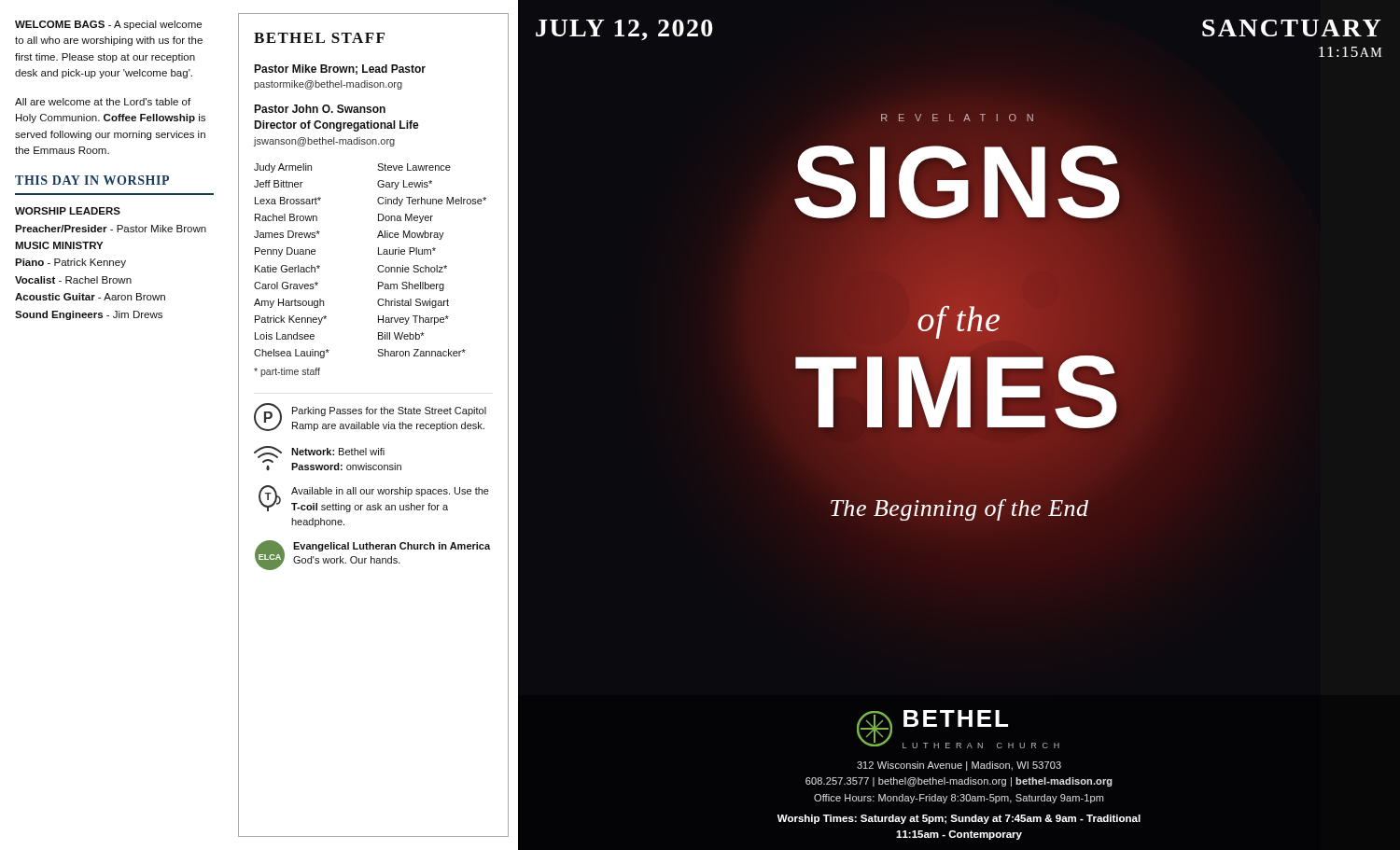Screen dimensions: 850x1400
Task: Locate the block of text that opens with "ELCA Evangelical Lutheran Church in AmericaGod's work."
Action: point(372,554)
